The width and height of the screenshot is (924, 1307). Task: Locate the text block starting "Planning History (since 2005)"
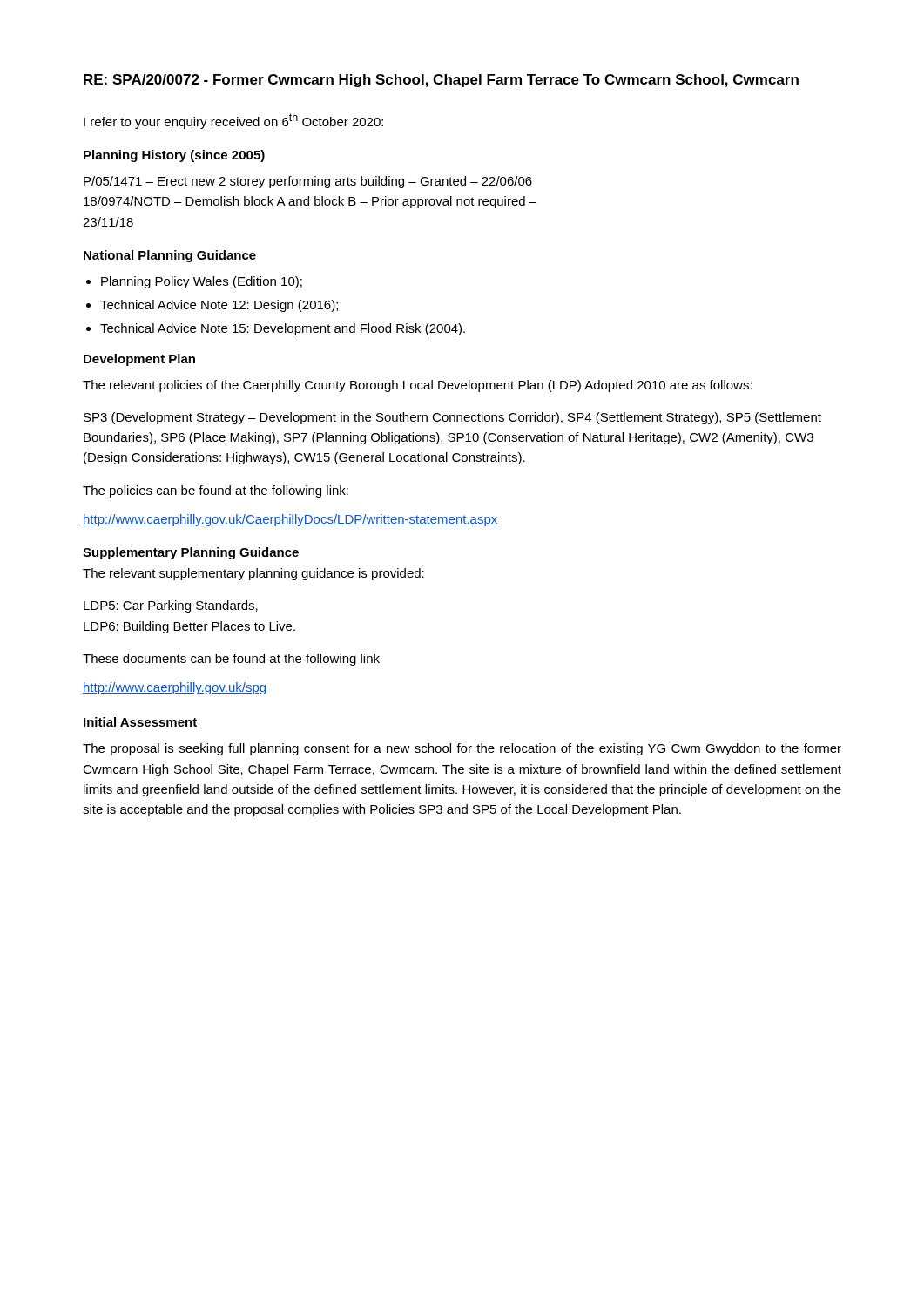coord(174,155)
